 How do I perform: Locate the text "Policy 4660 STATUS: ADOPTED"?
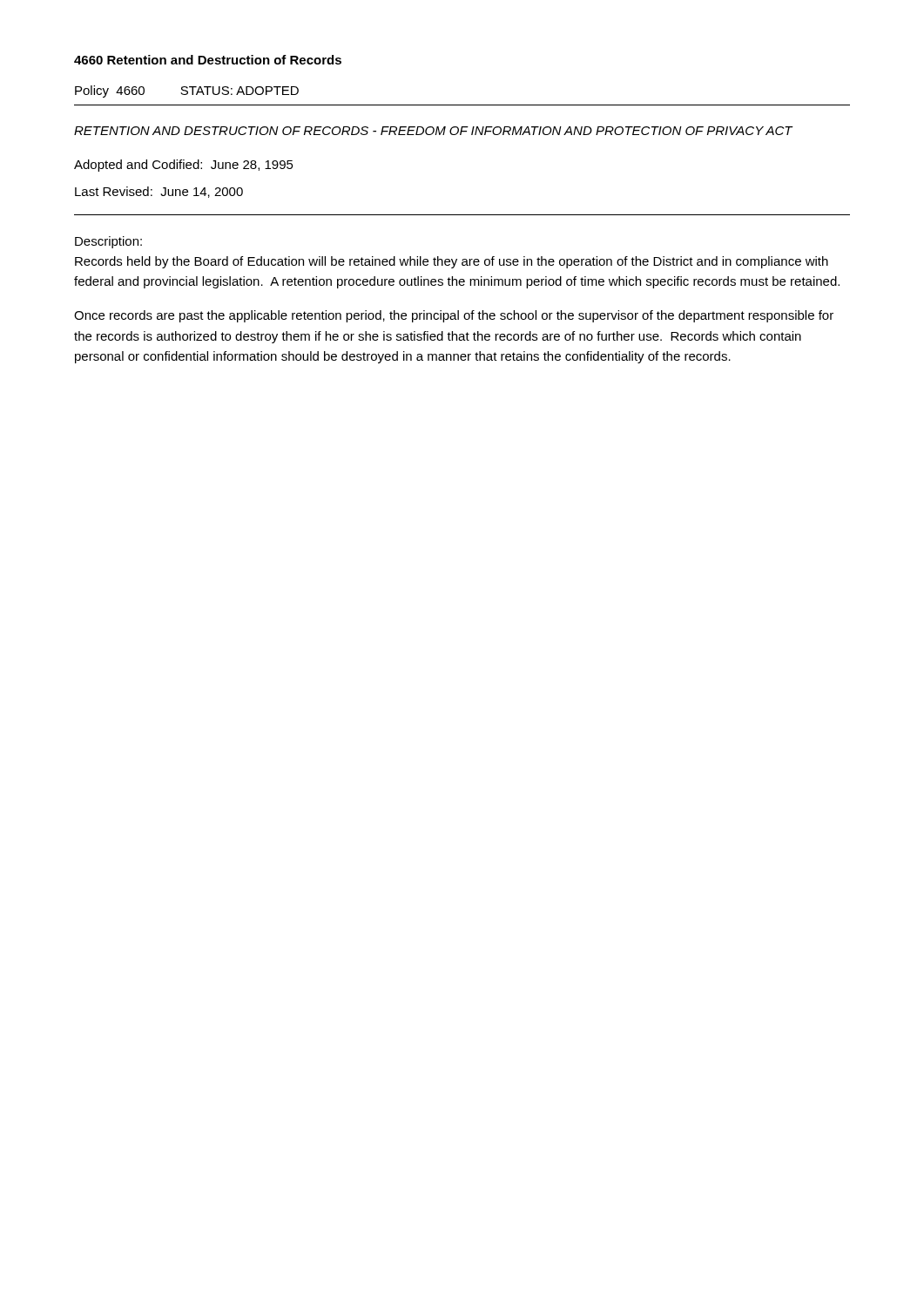click(x=187, y=90)
